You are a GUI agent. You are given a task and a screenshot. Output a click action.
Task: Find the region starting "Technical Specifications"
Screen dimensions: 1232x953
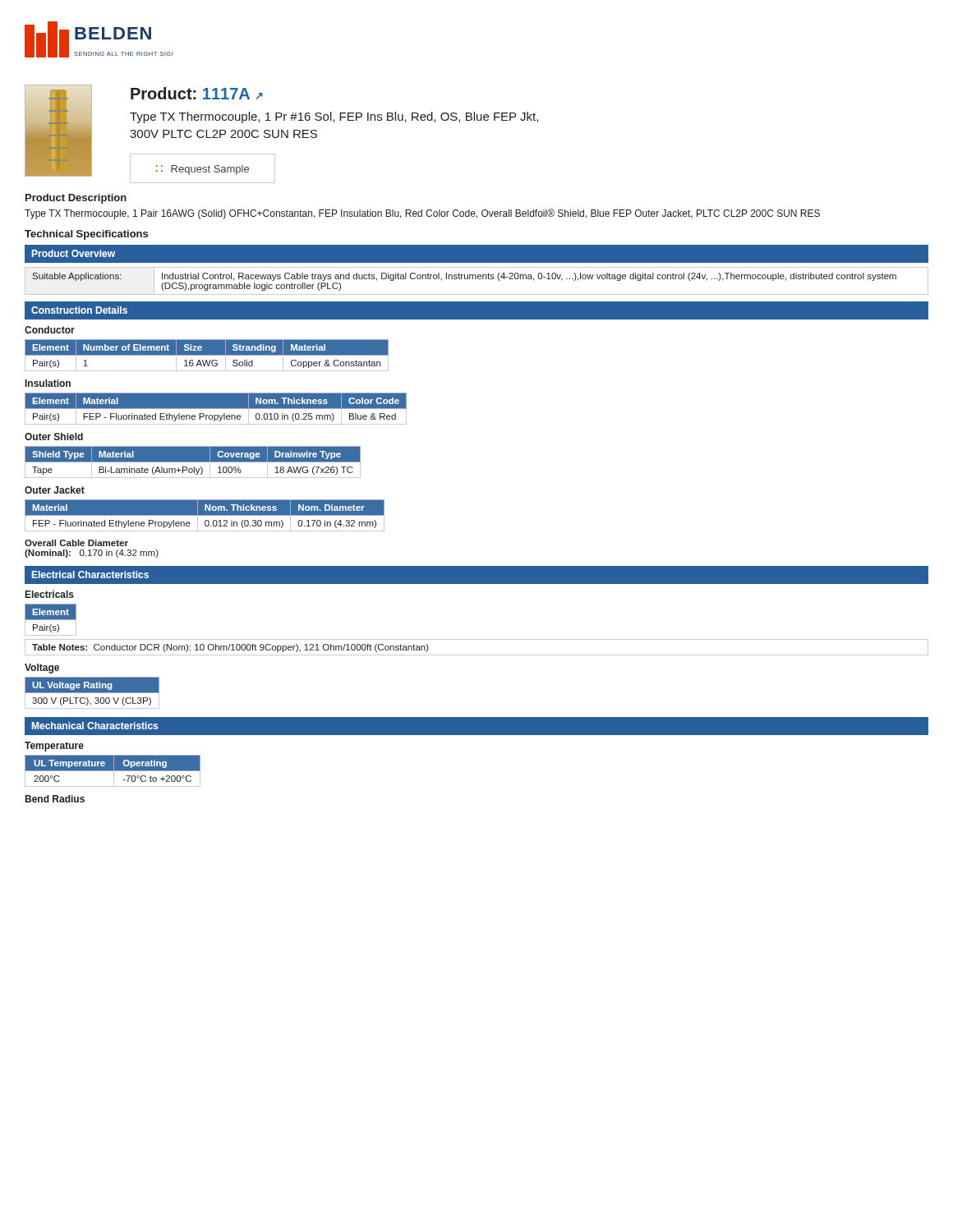pos(87,234)
